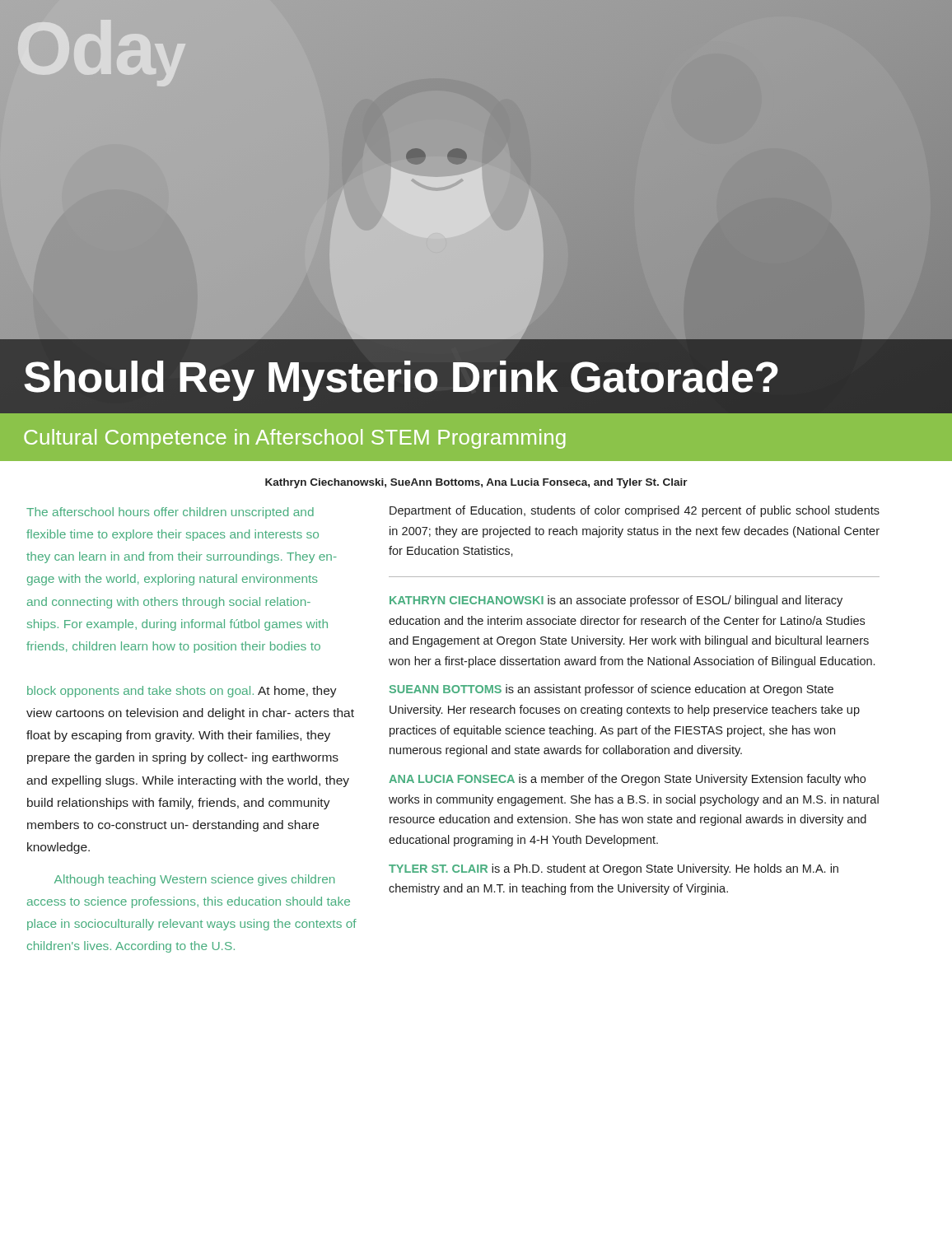Click on the title that reads "Should Rey Mysterio Drink"
This screenshot has width=952, height=1235.
point(476,377)
